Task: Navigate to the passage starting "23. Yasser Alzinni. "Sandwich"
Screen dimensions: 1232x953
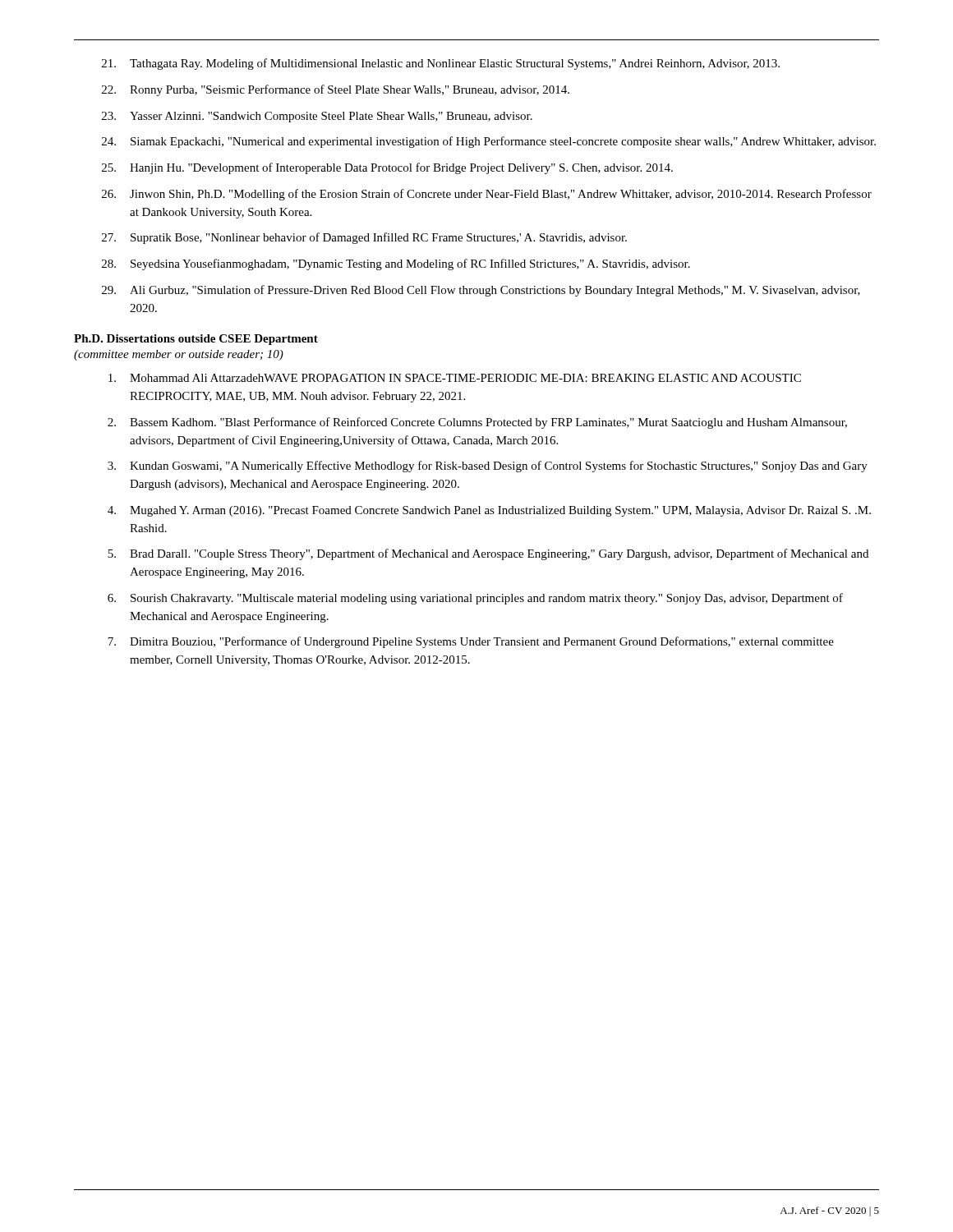Action: 476,116
